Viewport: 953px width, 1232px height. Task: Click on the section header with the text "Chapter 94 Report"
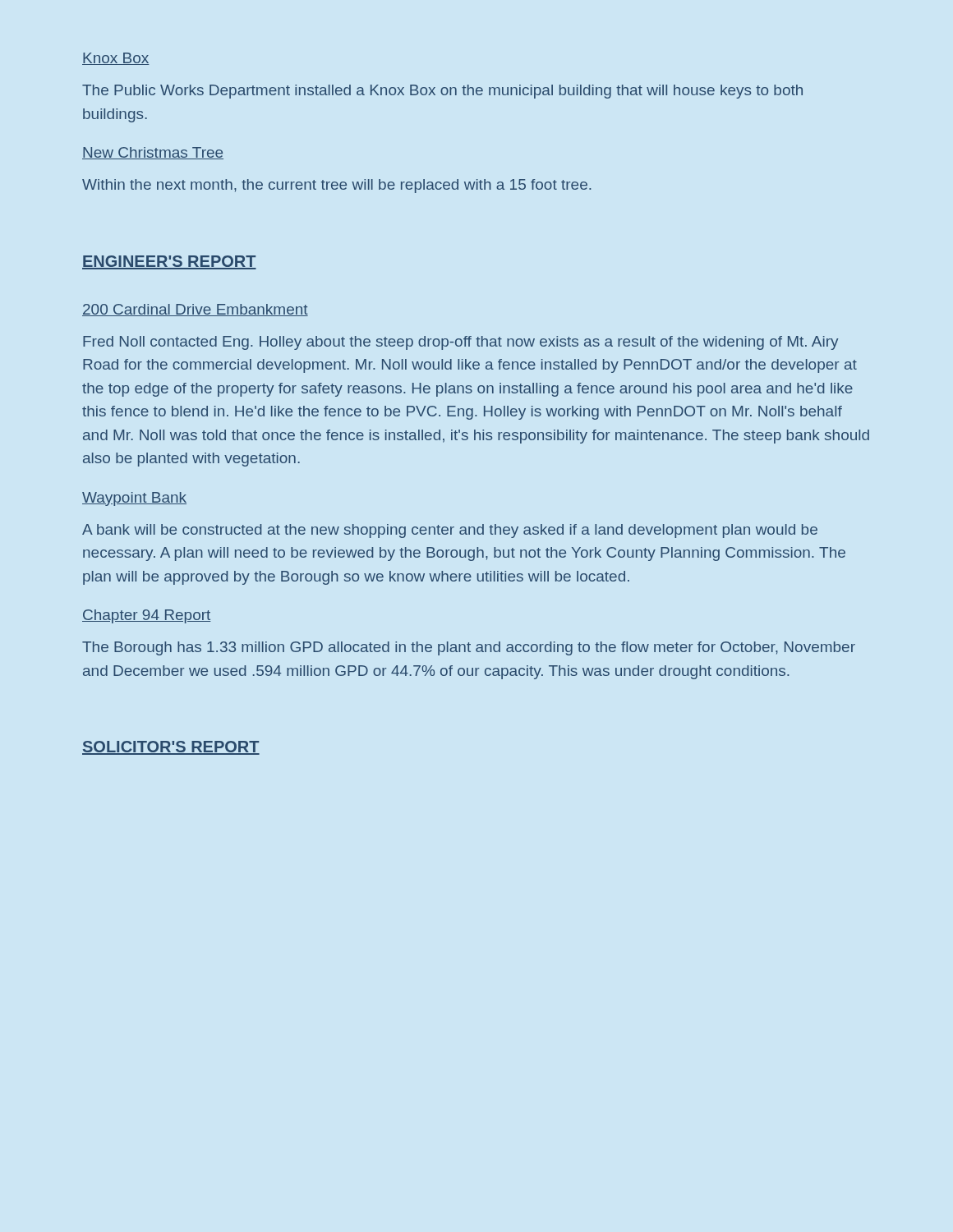coord(146,615)
